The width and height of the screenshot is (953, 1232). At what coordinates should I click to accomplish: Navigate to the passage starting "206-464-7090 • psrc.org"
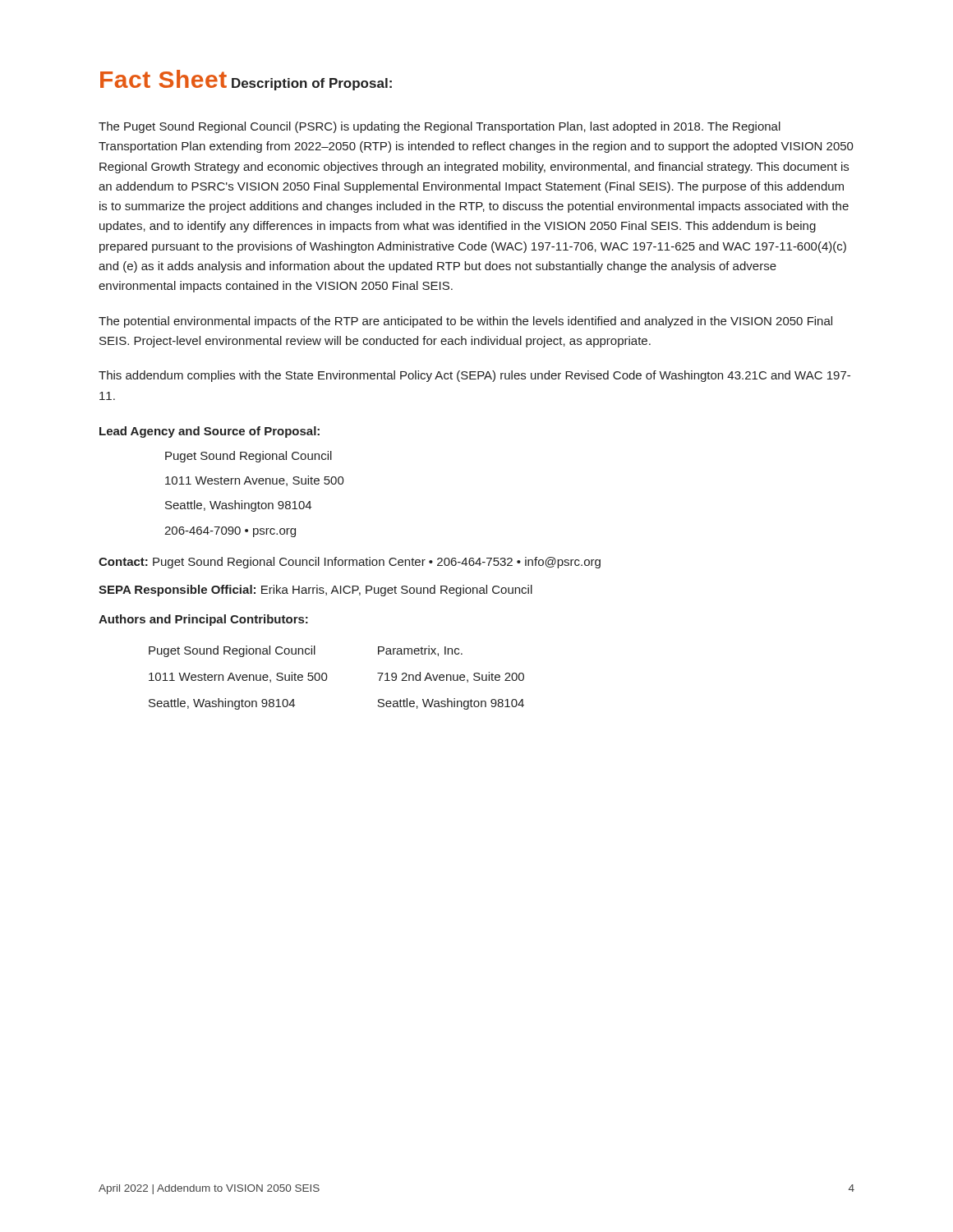coord(231,530)
